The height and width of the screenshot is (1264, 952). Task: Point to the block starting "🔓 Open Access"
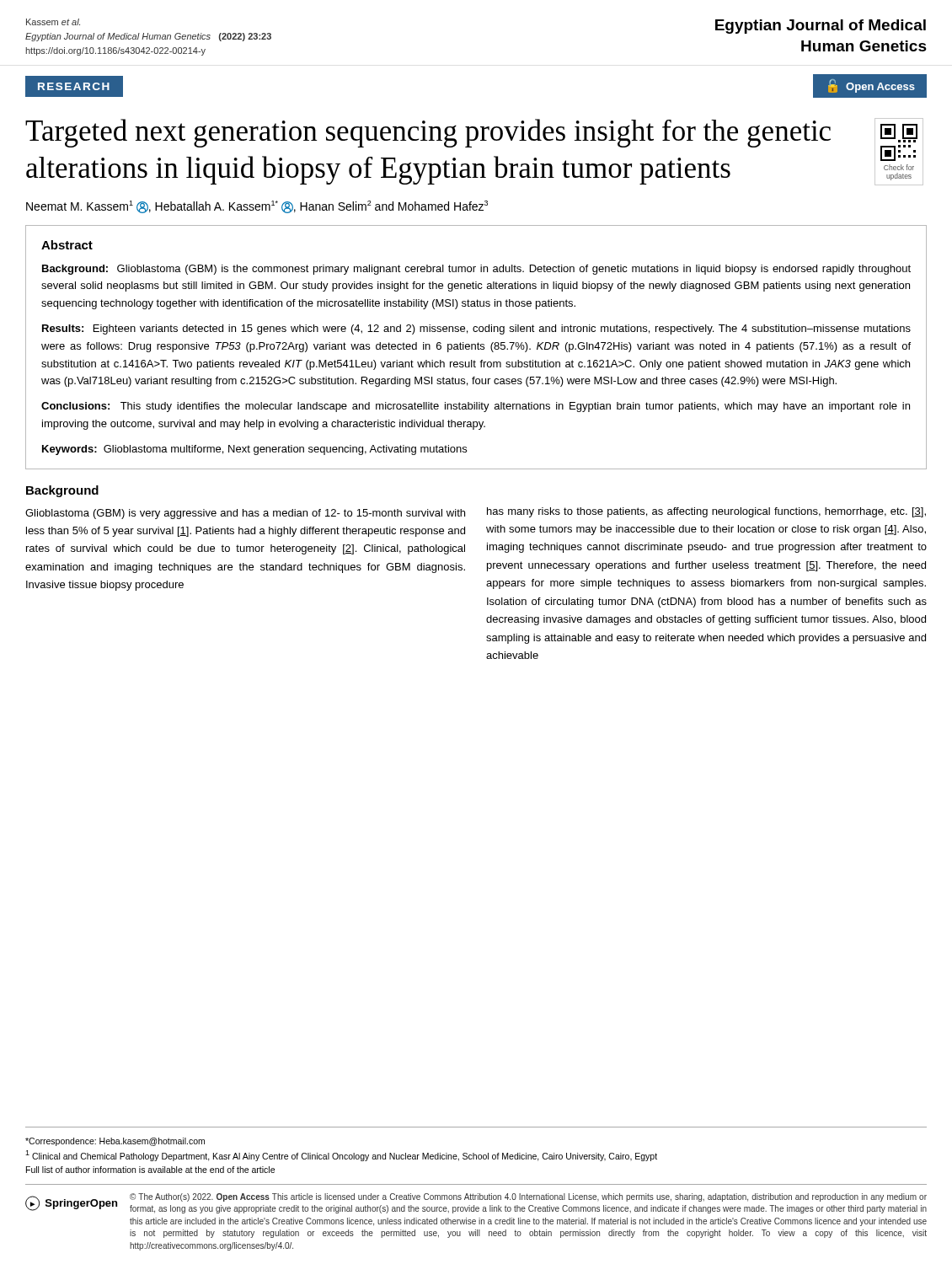[x=870, y=86]
